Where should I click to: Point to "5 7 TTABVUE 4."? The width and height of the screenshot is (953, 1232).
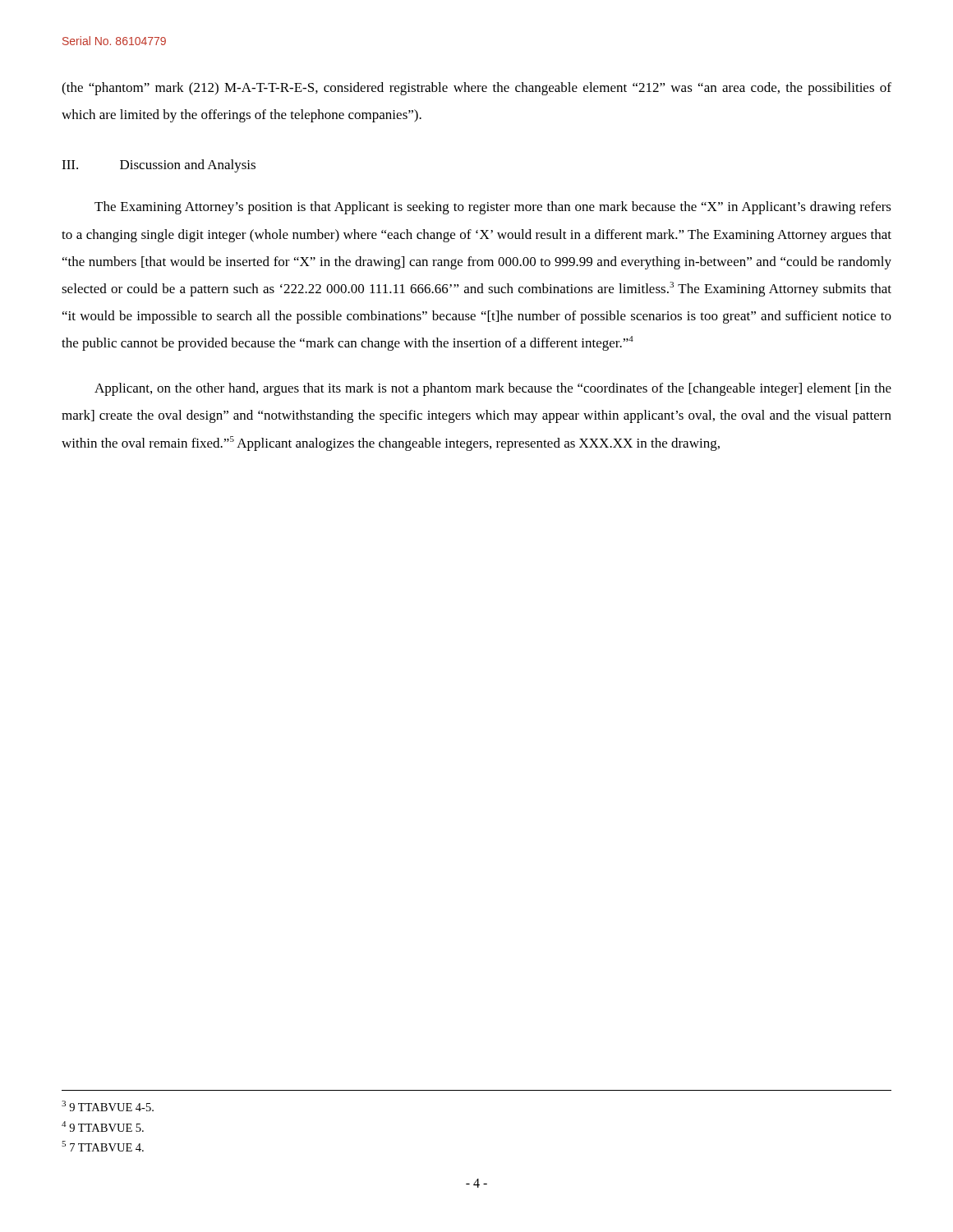pos(103,1147)
